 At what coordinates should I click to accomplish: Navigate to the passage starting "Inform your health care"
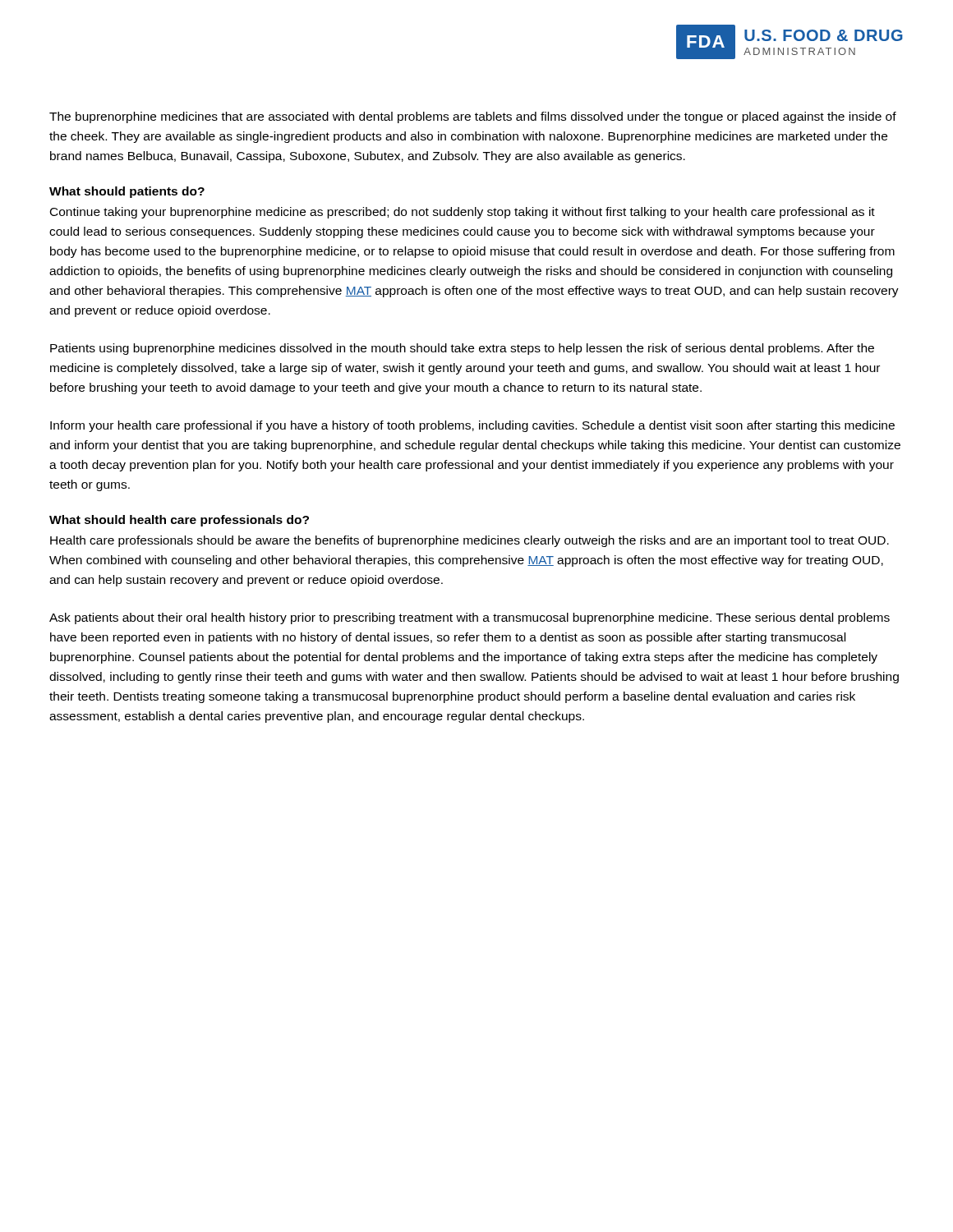(x=475, y=455)
